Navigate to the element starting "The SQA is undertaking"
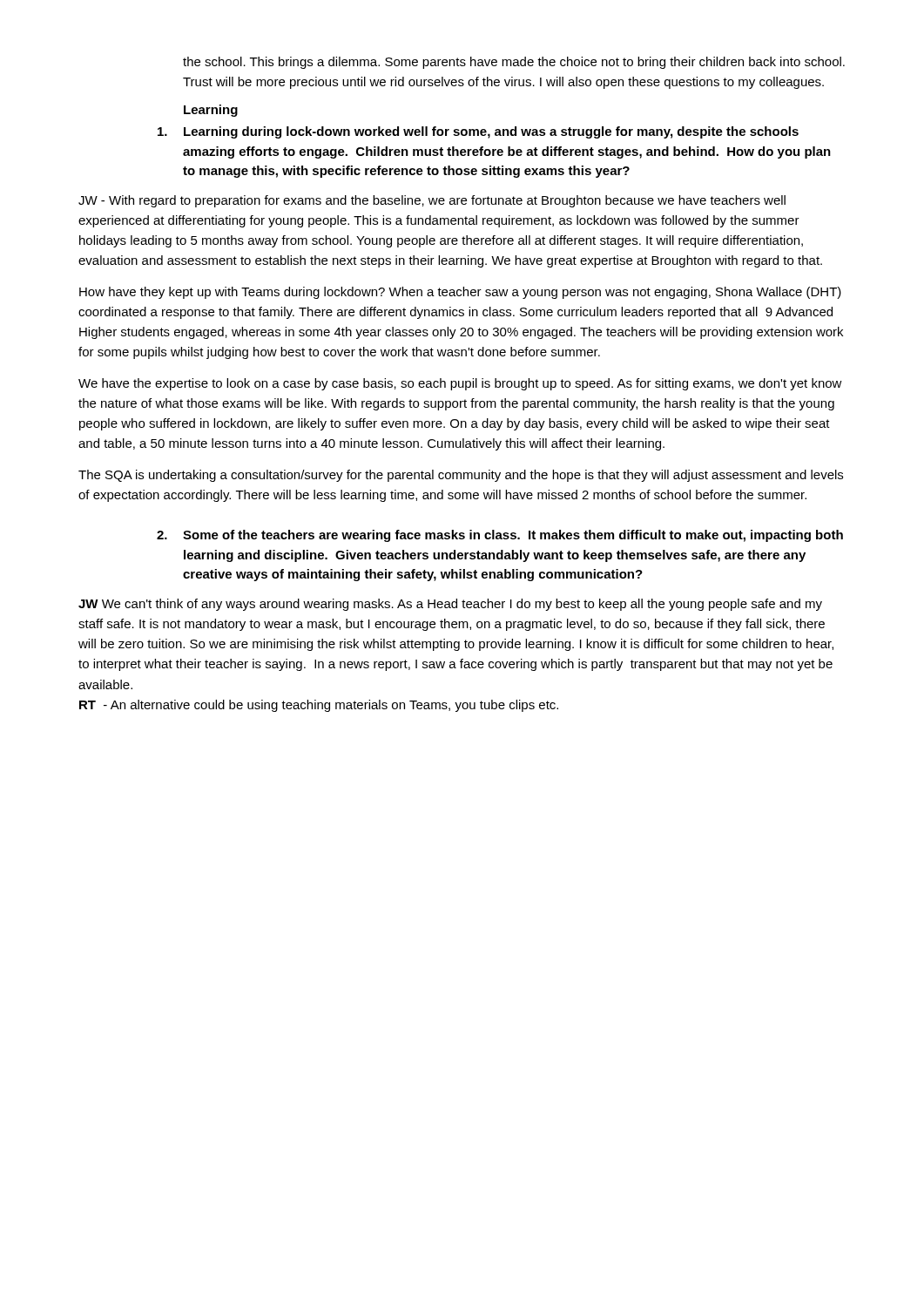 tap(461, 484)
